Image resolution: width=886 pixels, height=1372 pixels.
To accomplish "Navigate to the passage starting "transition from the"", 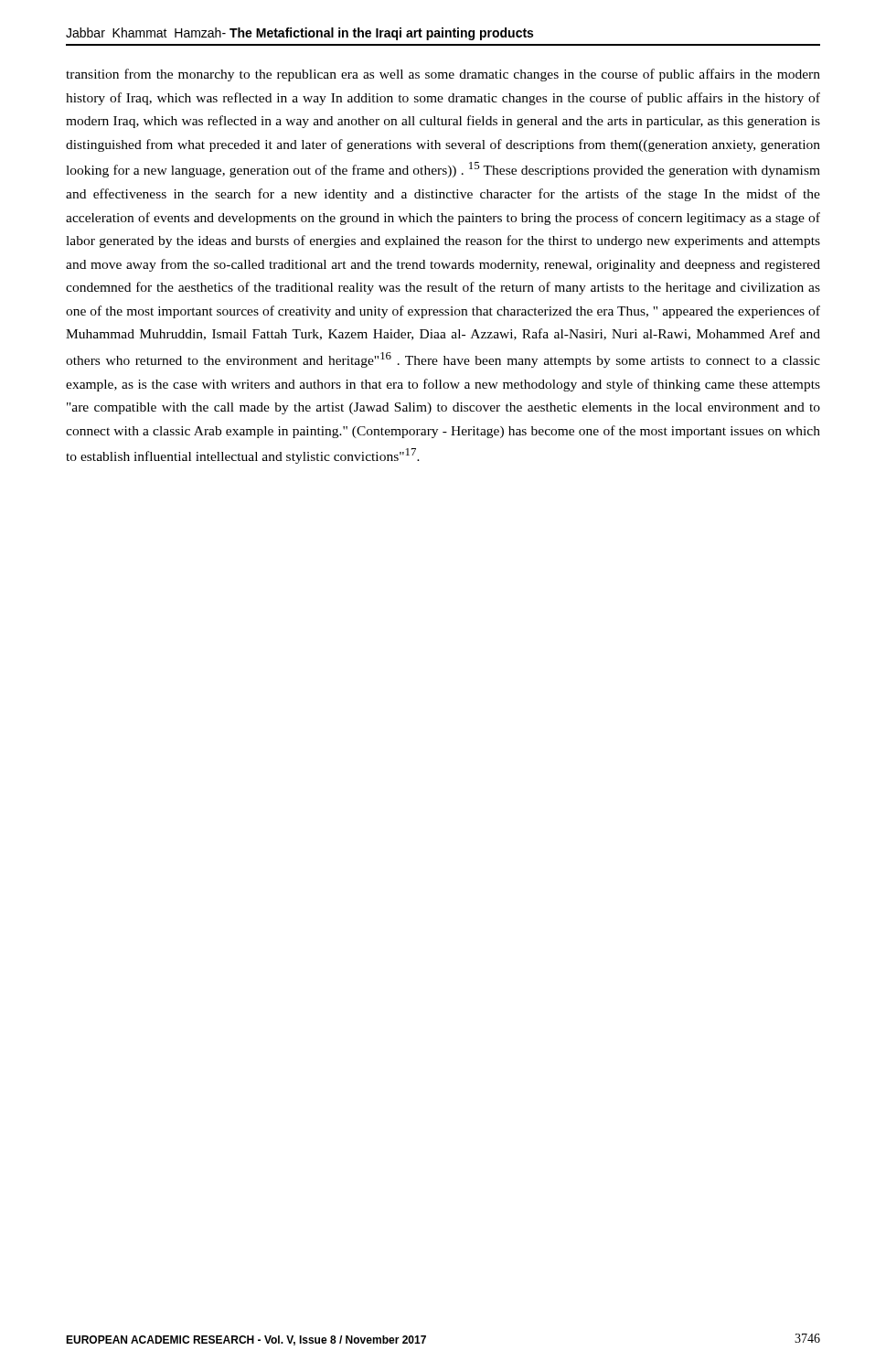I will (x=443, y=265).
